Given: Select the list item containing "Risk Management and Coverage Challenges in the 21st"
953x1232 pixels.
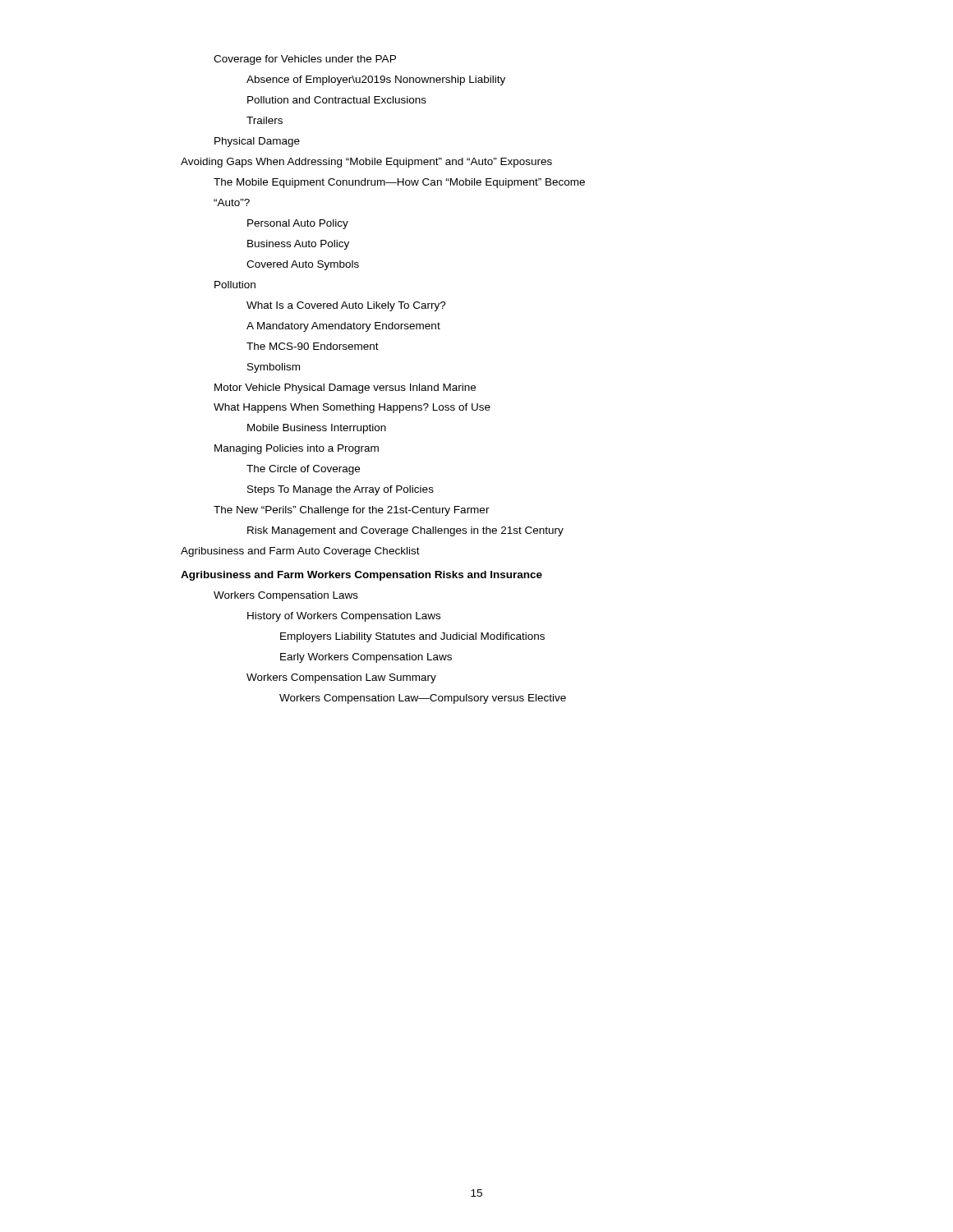Looking at the screenshot, I should [405, 530].
